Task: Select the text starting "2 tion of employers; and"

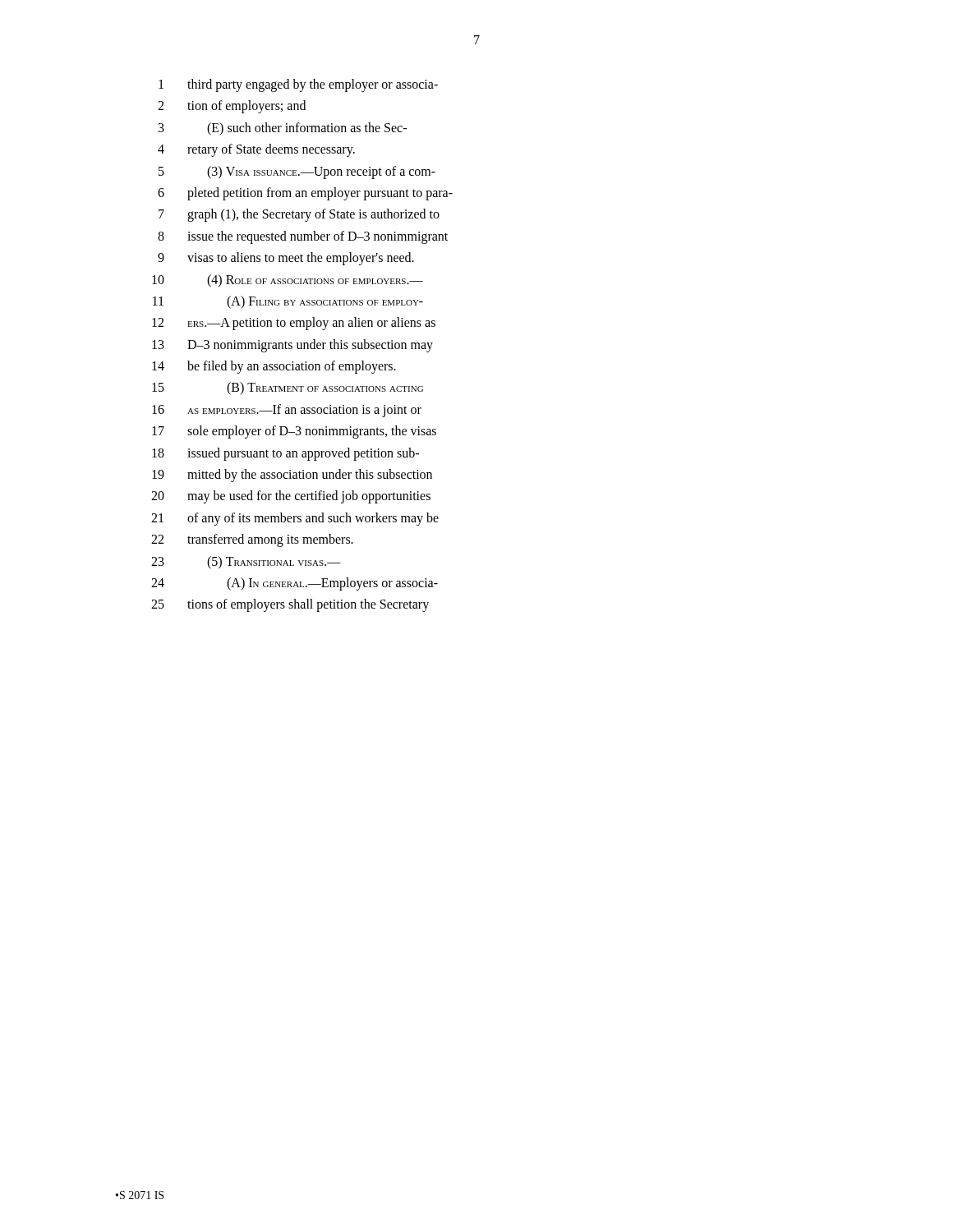Action: (x=232, y=107)
